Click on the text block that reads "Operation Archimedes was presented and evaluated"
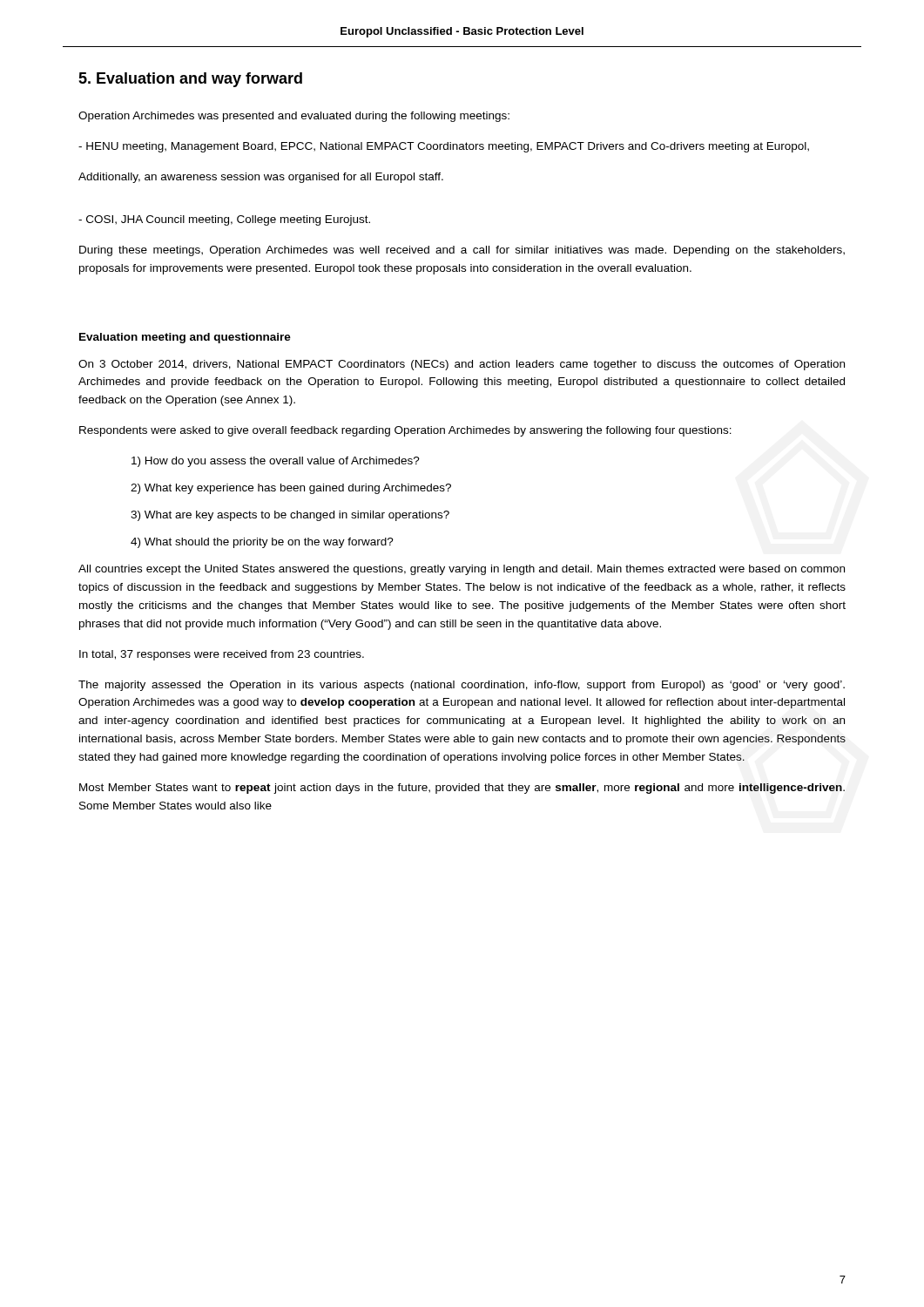The height and width of the screenshot is (1307, 924). (x=294, y=115)
